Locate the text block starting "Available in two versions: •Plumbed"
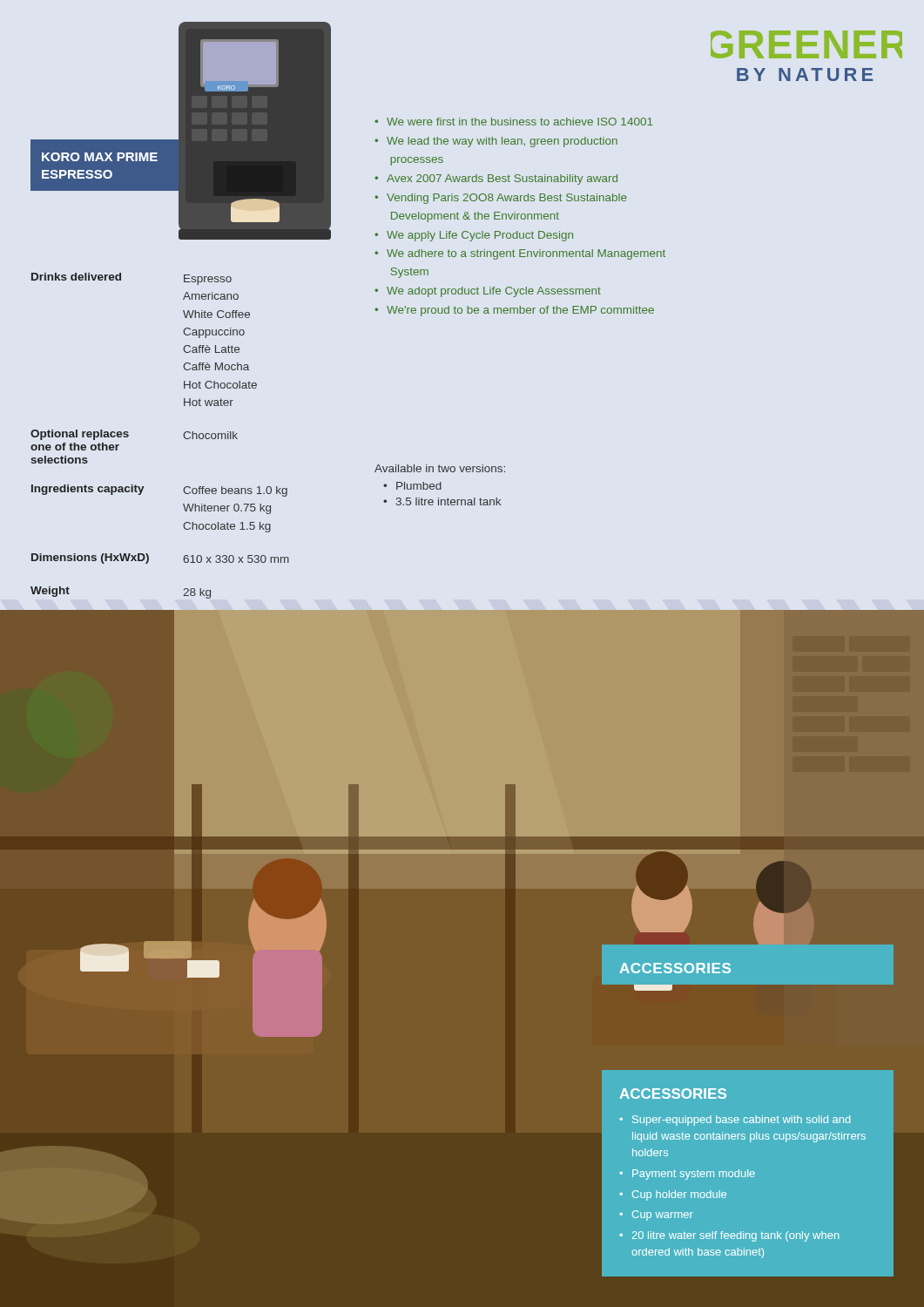924x1307 pixels. tap(440, 485)
